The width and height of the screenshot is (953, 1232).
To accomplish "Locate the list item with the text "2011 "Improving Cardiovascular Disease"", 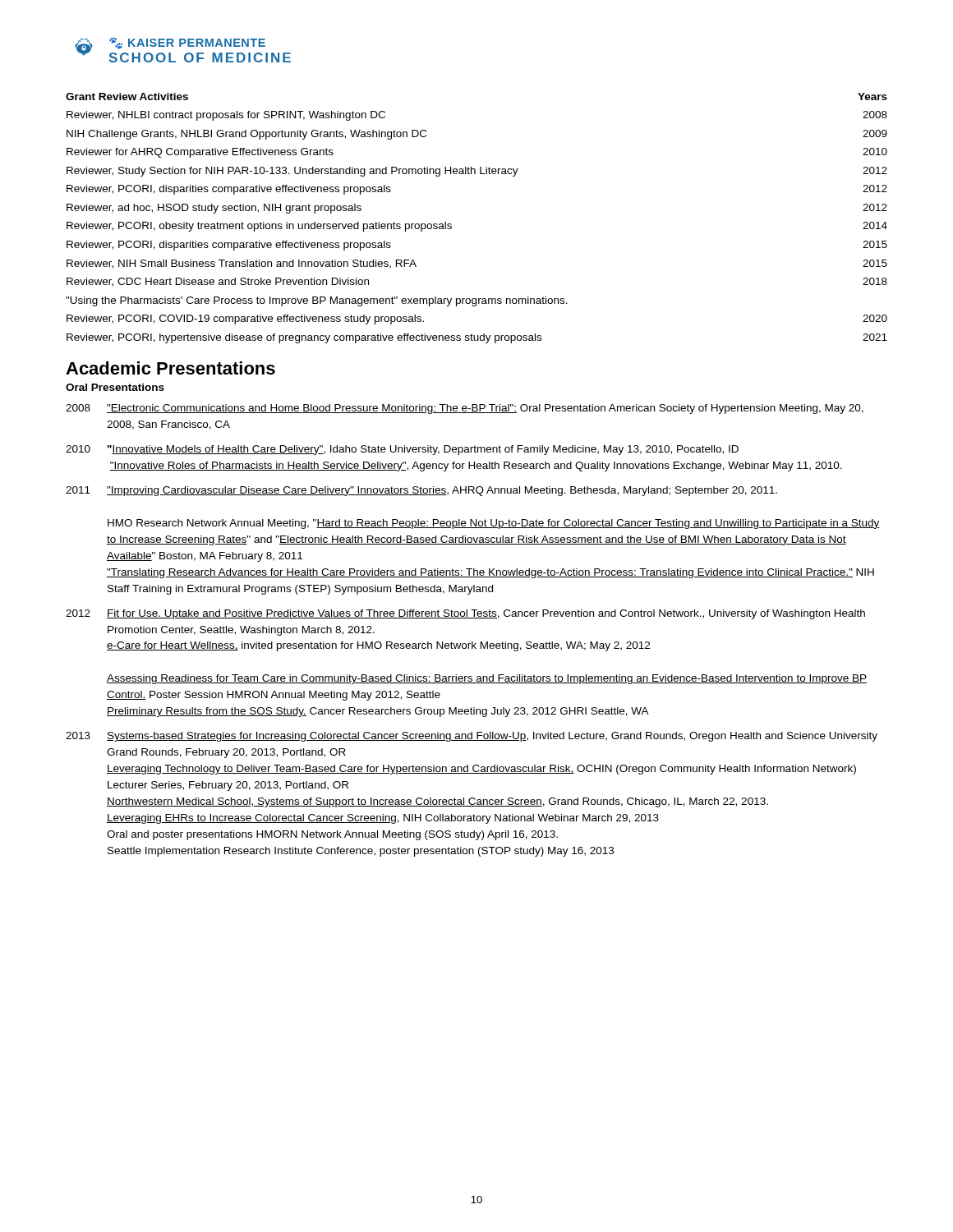I will coord(476,539).
